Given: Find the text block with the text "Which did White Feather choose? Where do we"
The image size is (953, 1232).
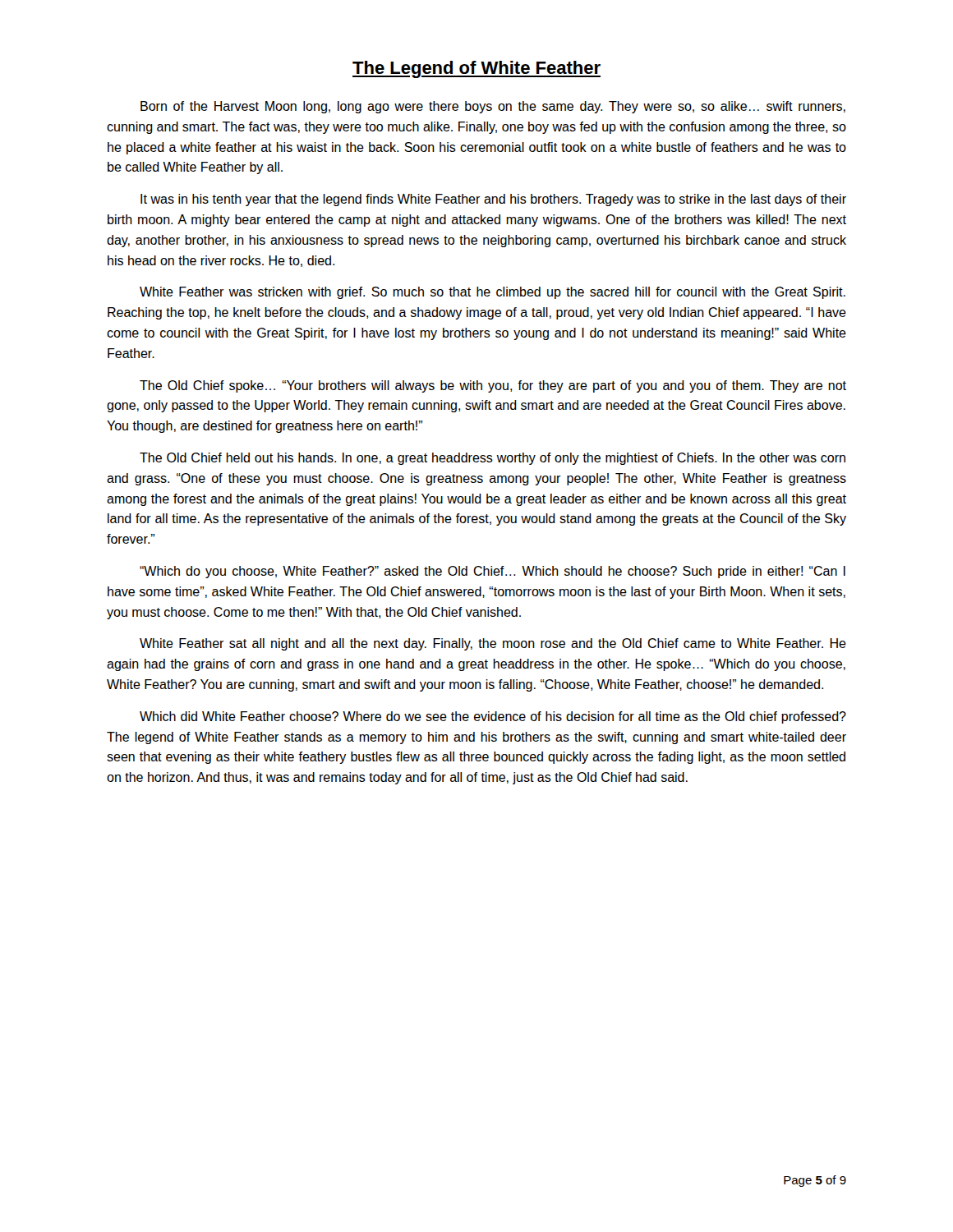Looking at the screenshot, I should 476,747.
